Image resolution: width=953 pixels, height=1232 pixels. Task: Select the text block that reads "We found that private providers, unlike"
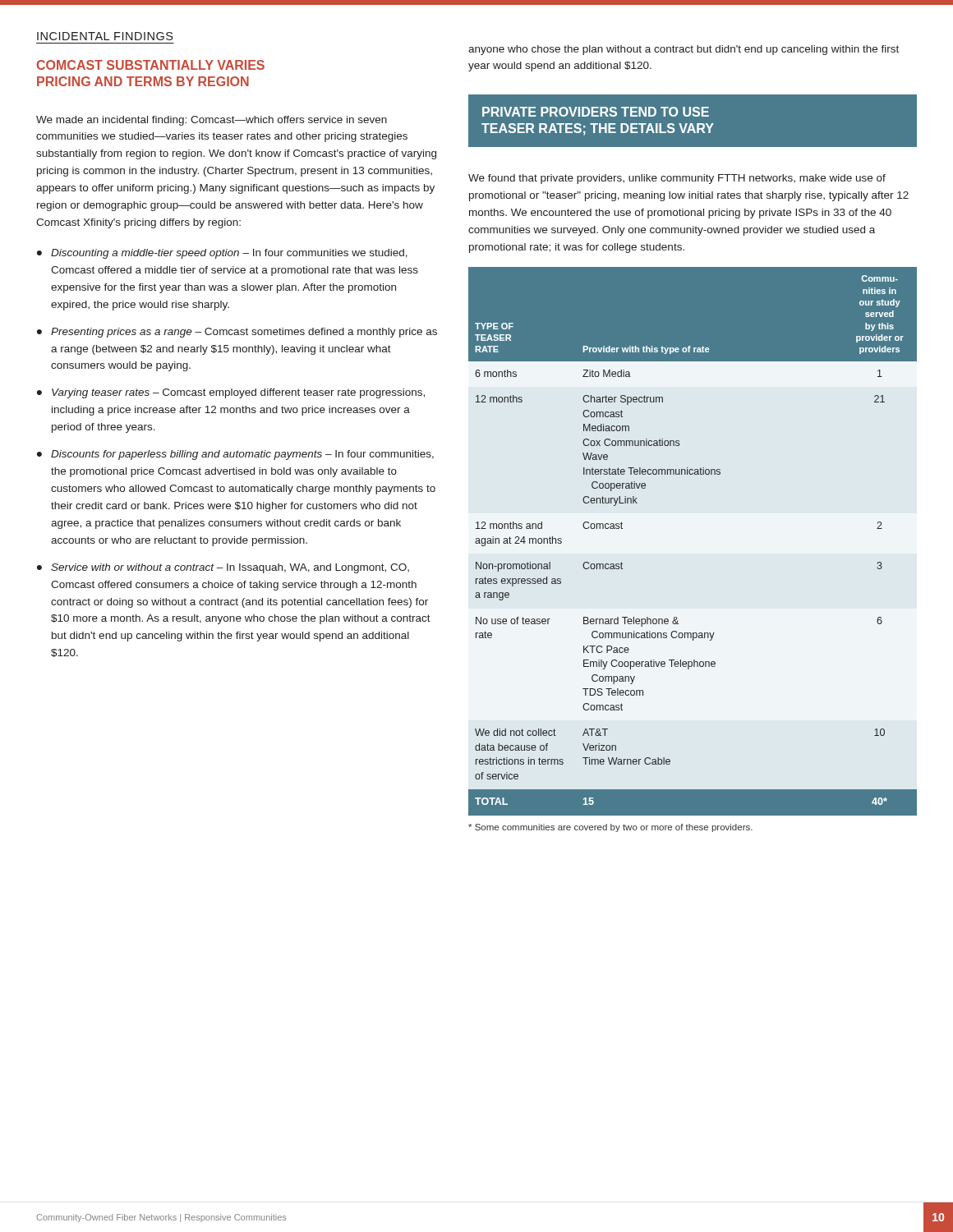(693, 213)
